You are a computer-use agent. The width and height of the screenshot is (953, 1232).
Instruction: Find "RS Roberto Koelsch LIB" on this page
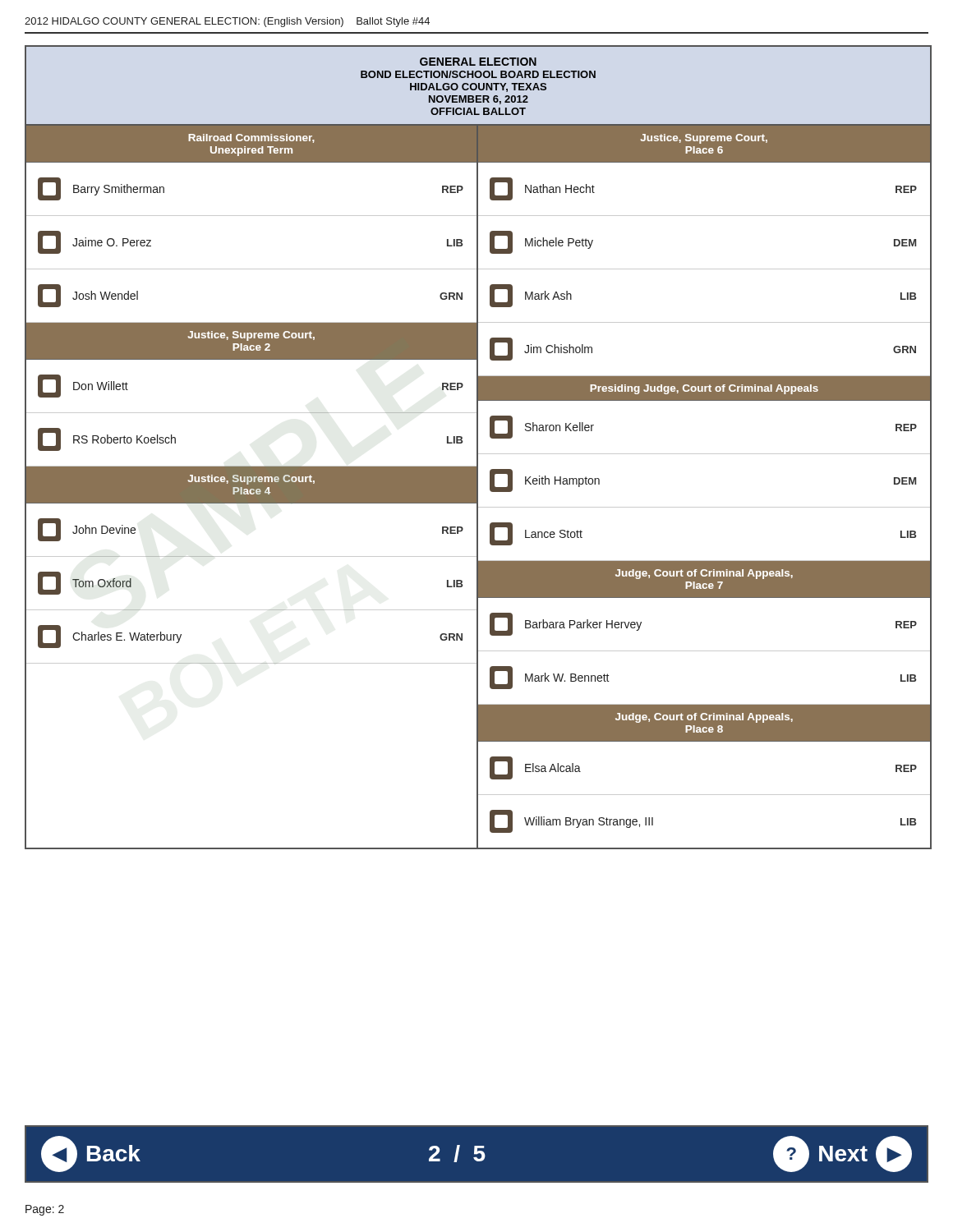(49, 432)
